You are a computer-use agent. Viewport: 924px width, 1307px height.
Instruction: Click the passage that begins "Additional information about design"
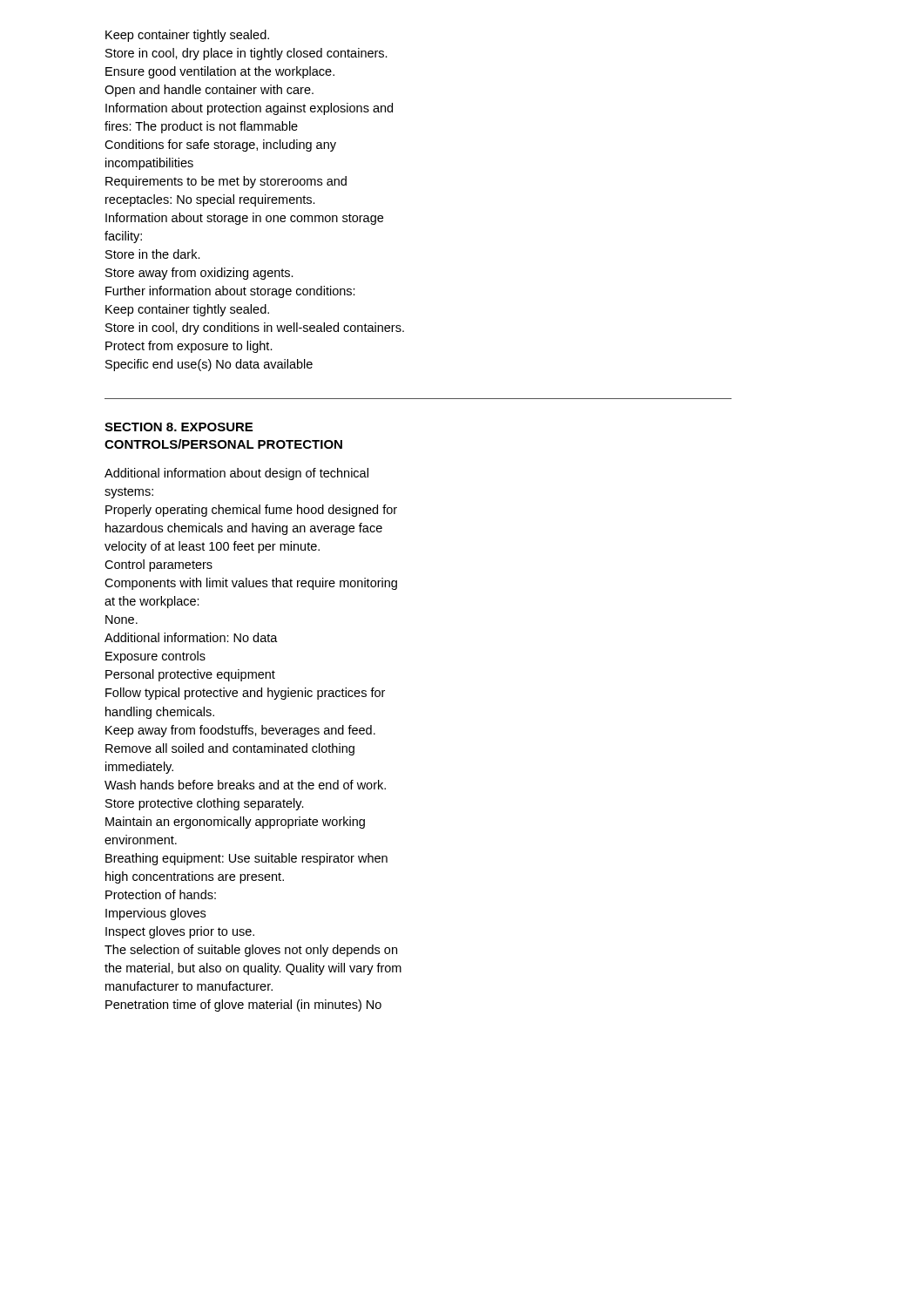point(236,474)
